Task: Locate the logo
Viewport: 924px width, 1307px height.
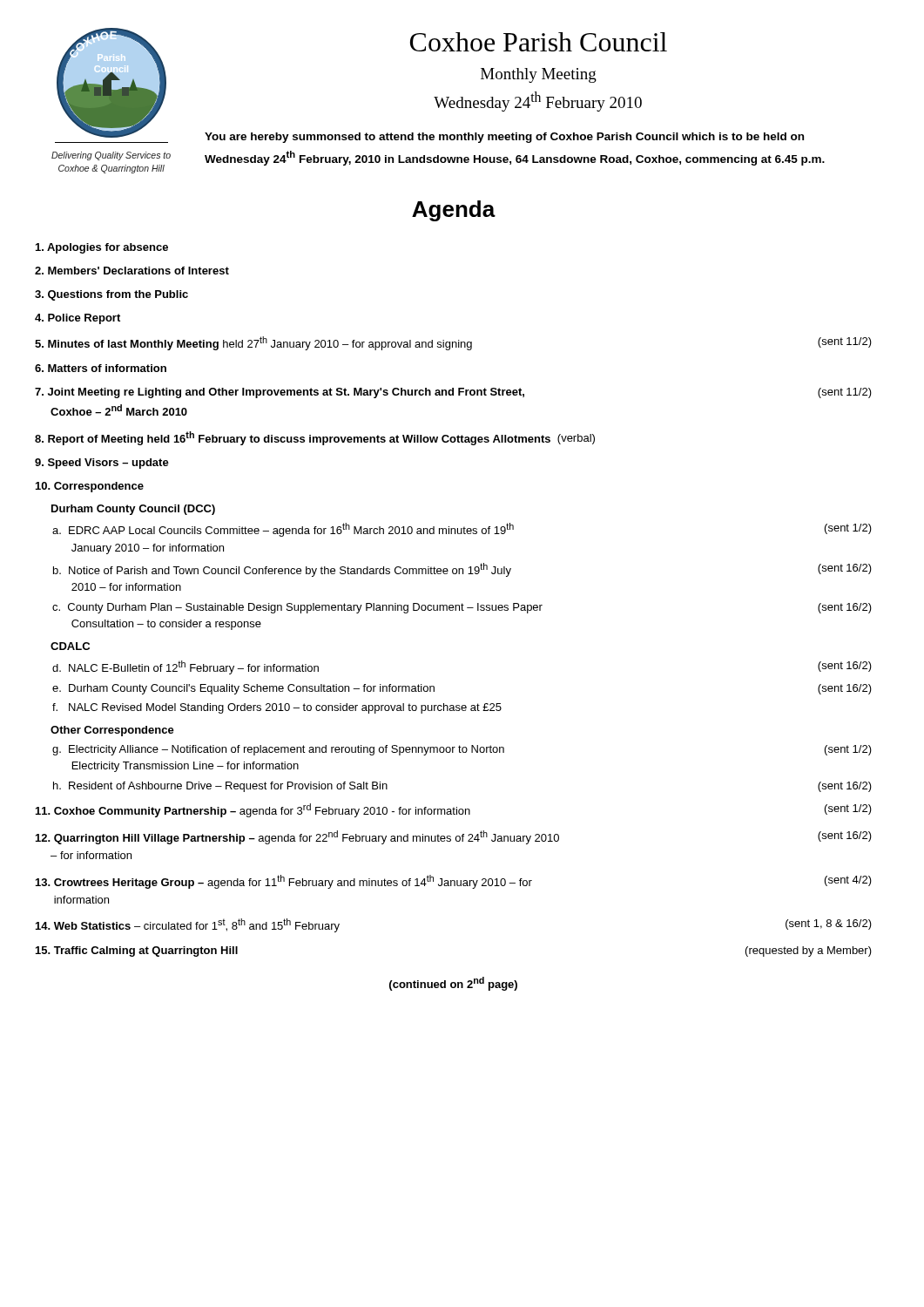Action: (111, 100)
